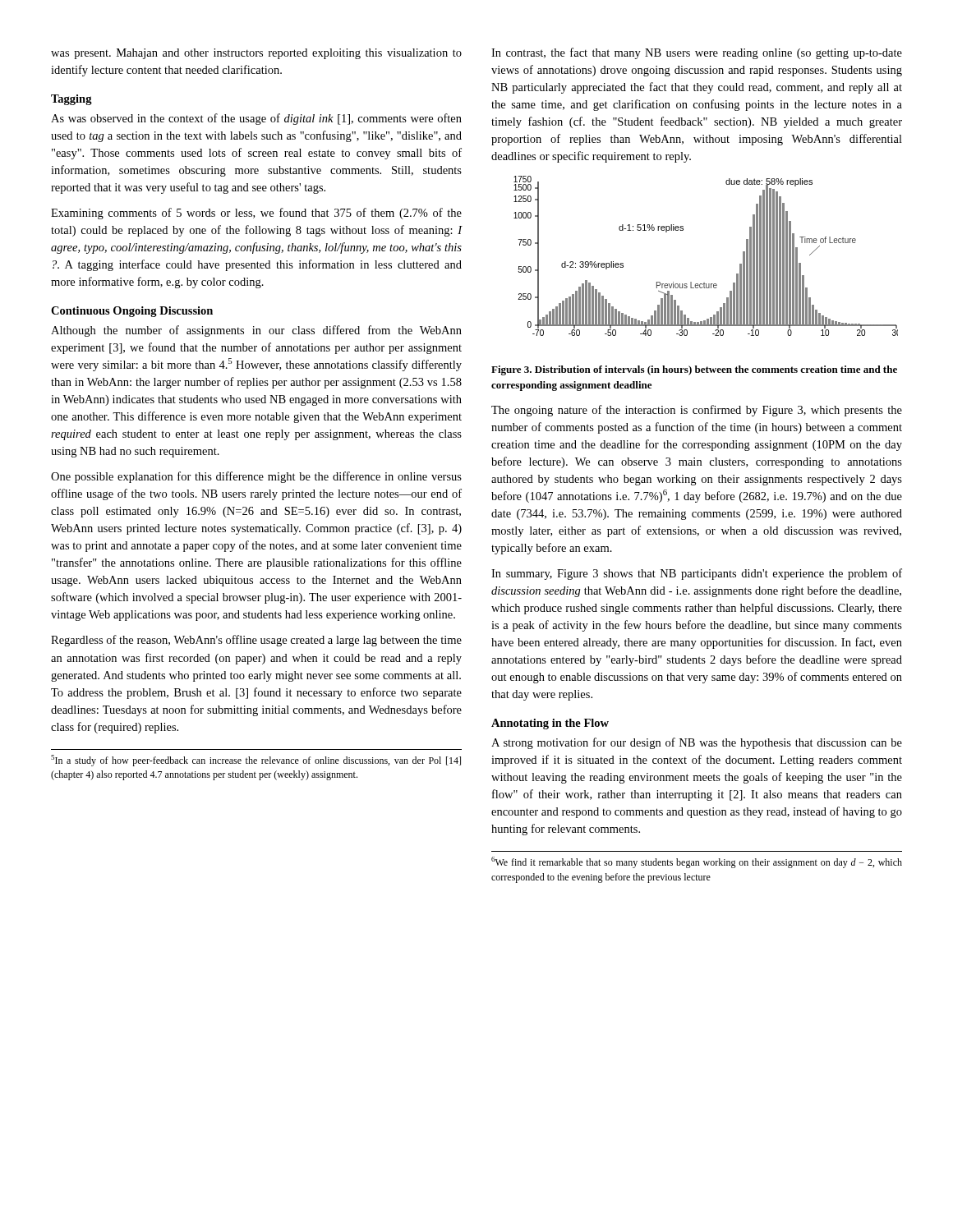Screen dimensions: 1232x953
Task: Click on the text block containing "Although the number of assignments in"
Action: coord(256,529)
